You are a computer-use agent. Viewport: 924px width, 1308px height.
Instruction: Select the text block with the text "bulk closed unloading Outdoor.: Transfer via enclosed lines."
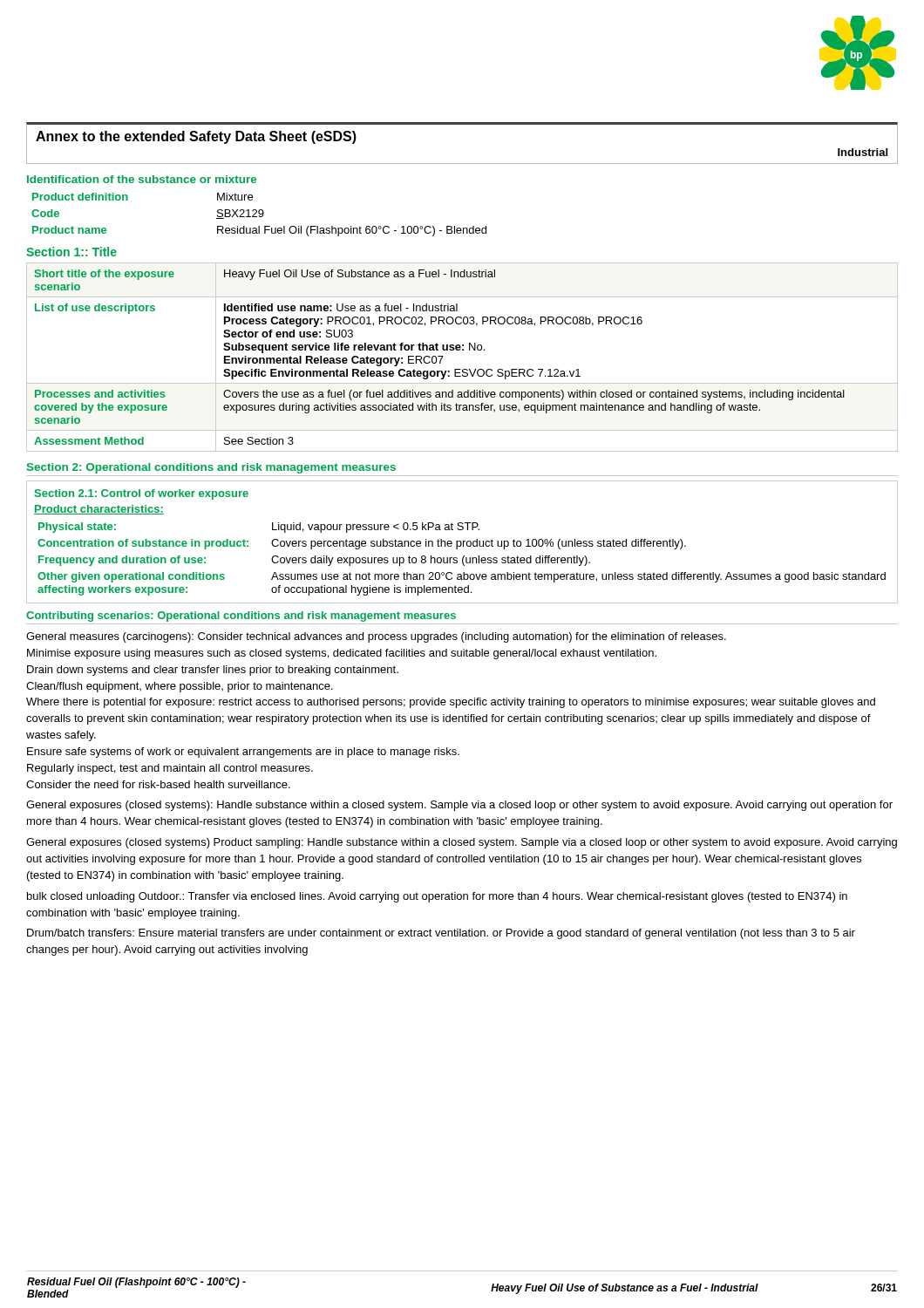point(437,904)
